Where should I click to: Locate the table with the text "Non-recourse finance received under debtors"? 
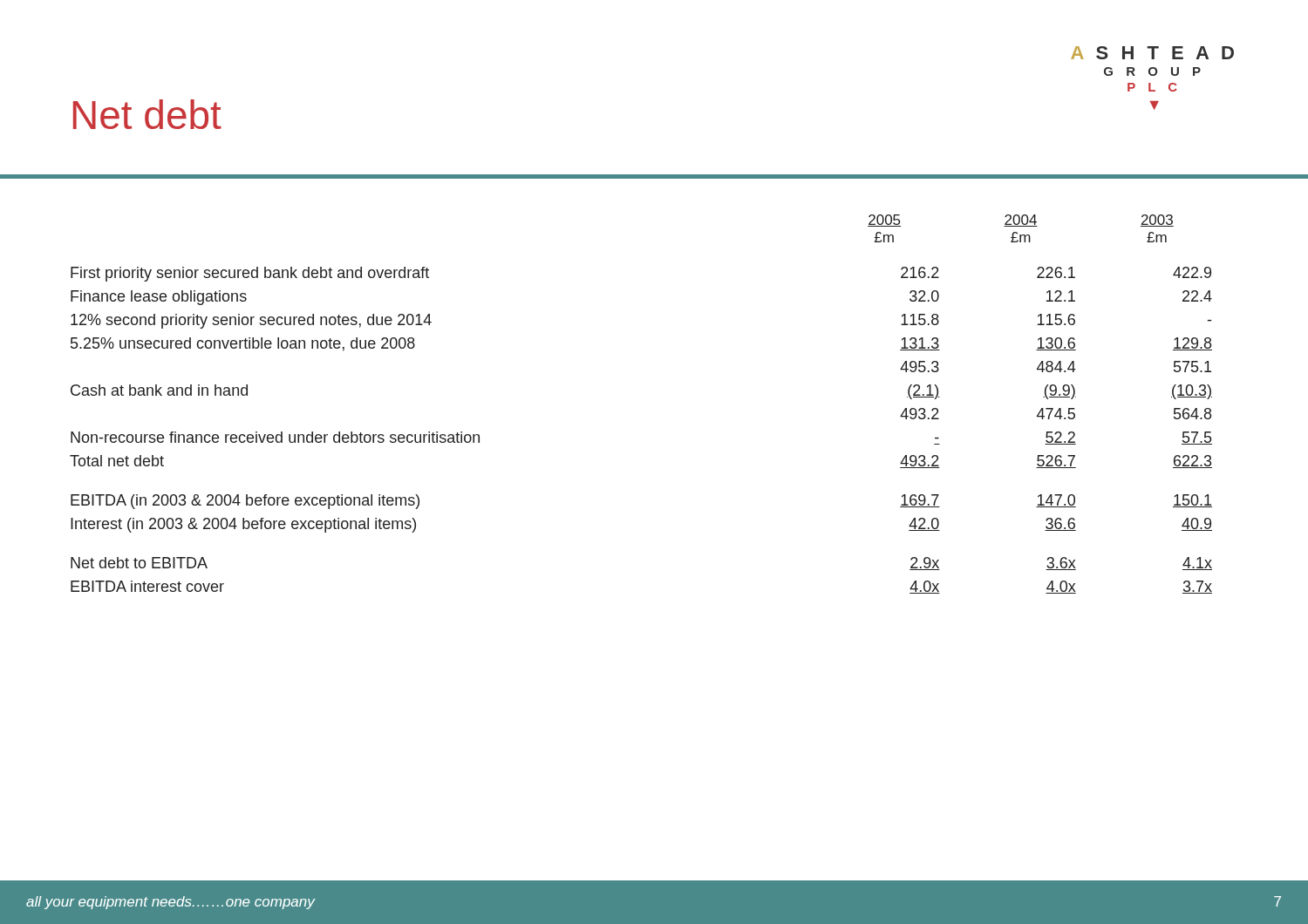(x=654, y=404)
